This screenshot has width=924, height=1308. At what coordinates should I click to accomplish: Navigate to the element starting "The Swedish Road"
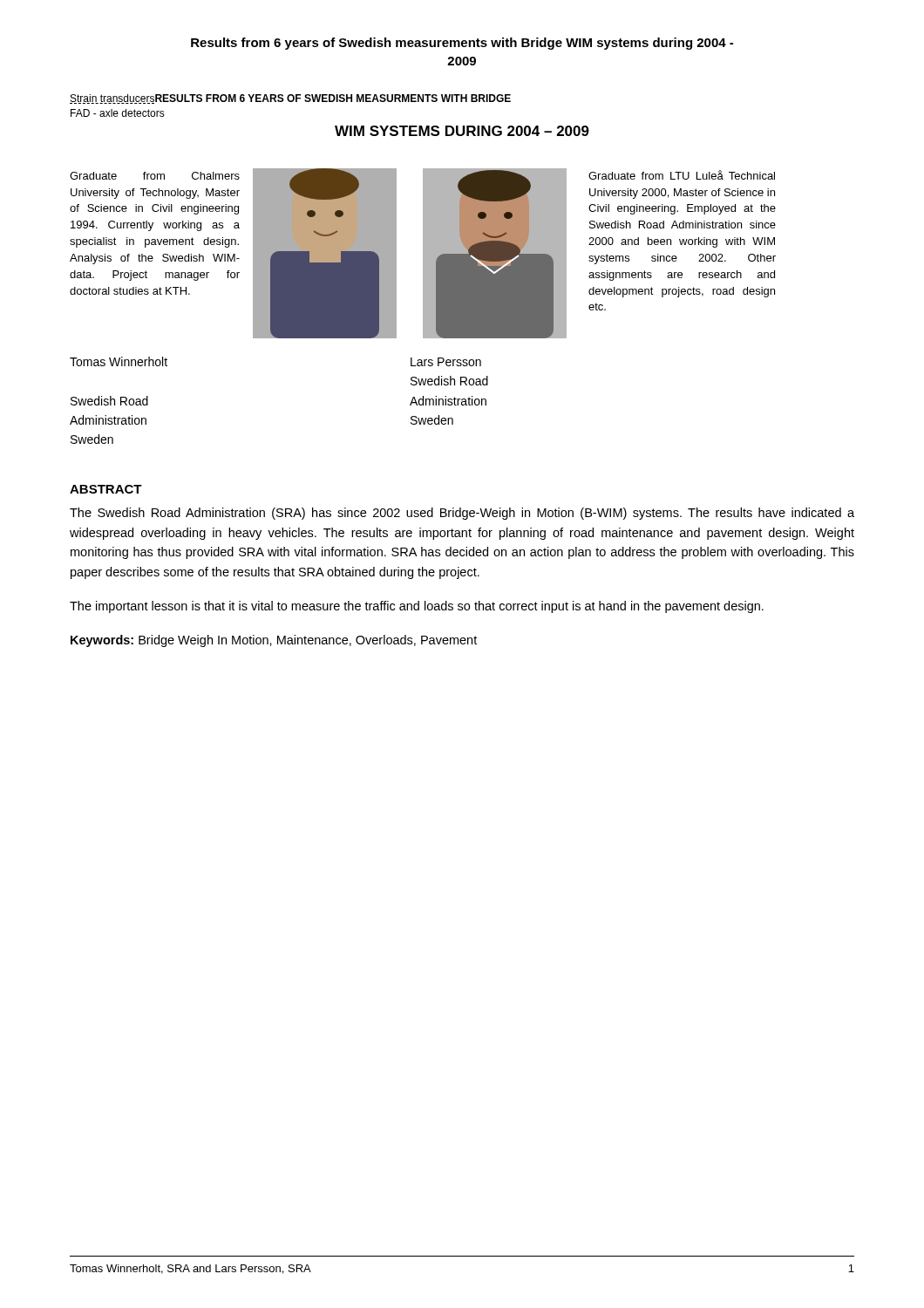click(x=462, y=542)
